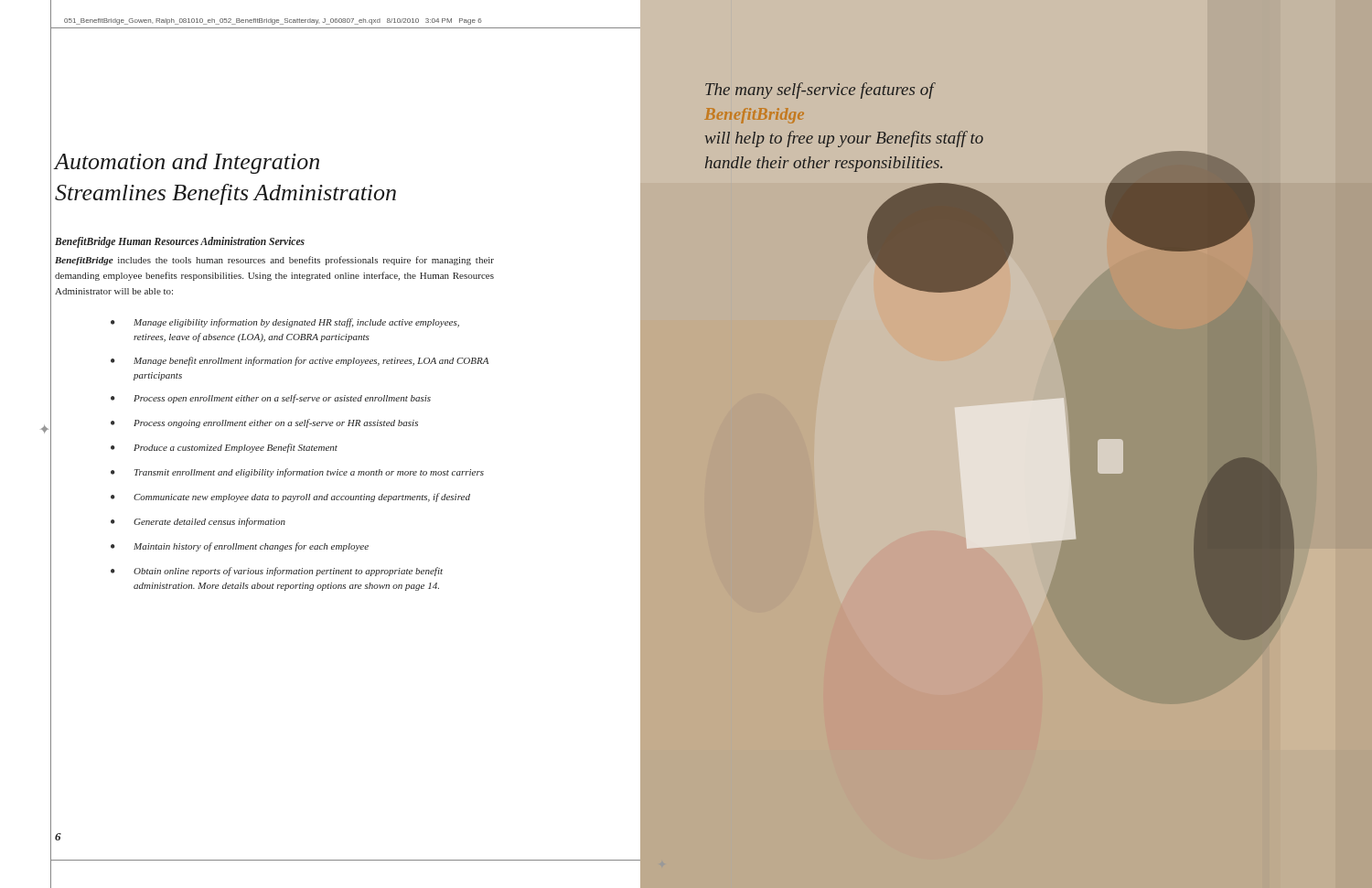Select the title that says "Automation and IntegrationStreamlines Benefits"
1372x888 pixels.
tap(274, 177)
